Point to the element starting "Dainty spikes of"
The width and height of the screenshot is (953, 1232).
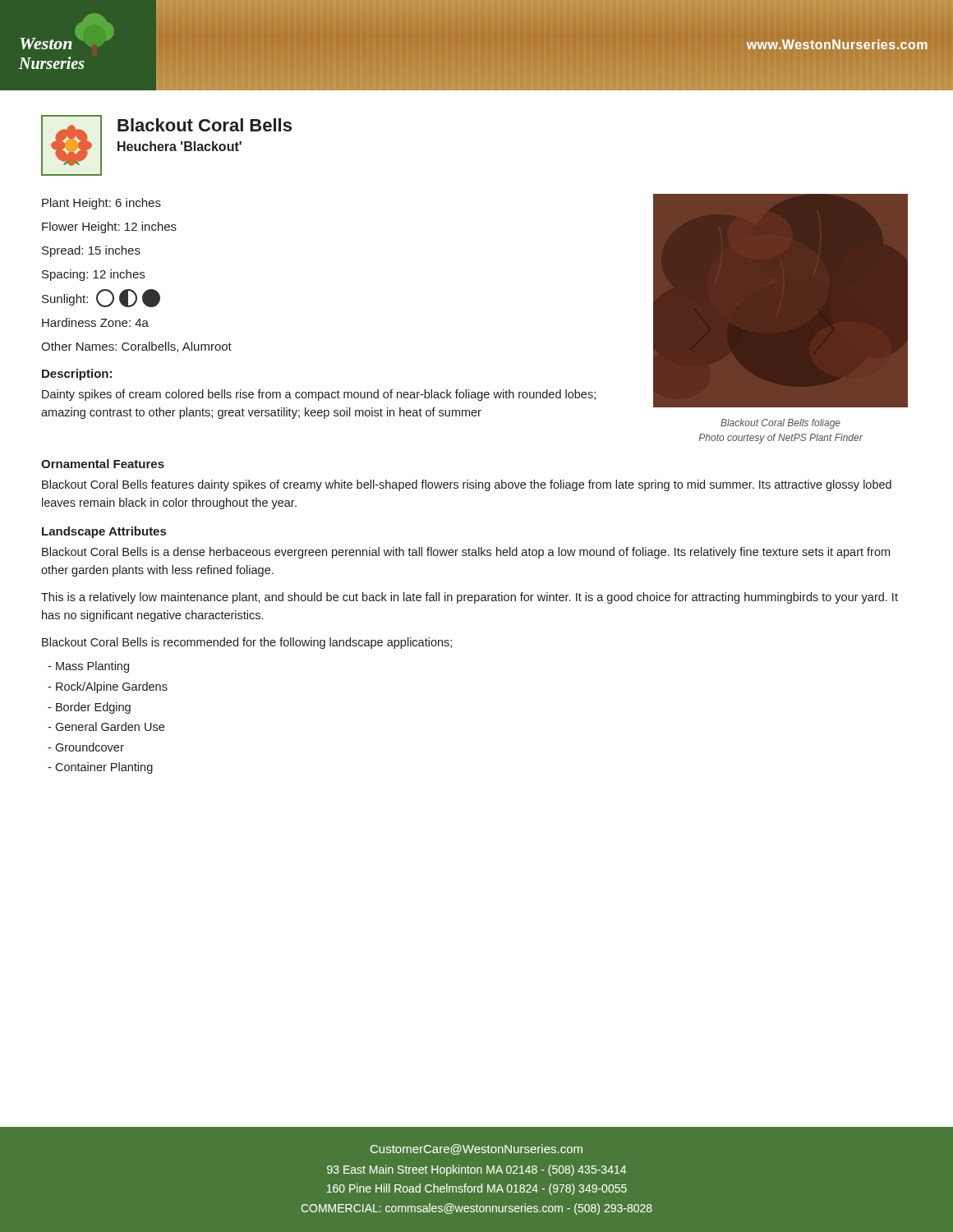pos(319,403)
